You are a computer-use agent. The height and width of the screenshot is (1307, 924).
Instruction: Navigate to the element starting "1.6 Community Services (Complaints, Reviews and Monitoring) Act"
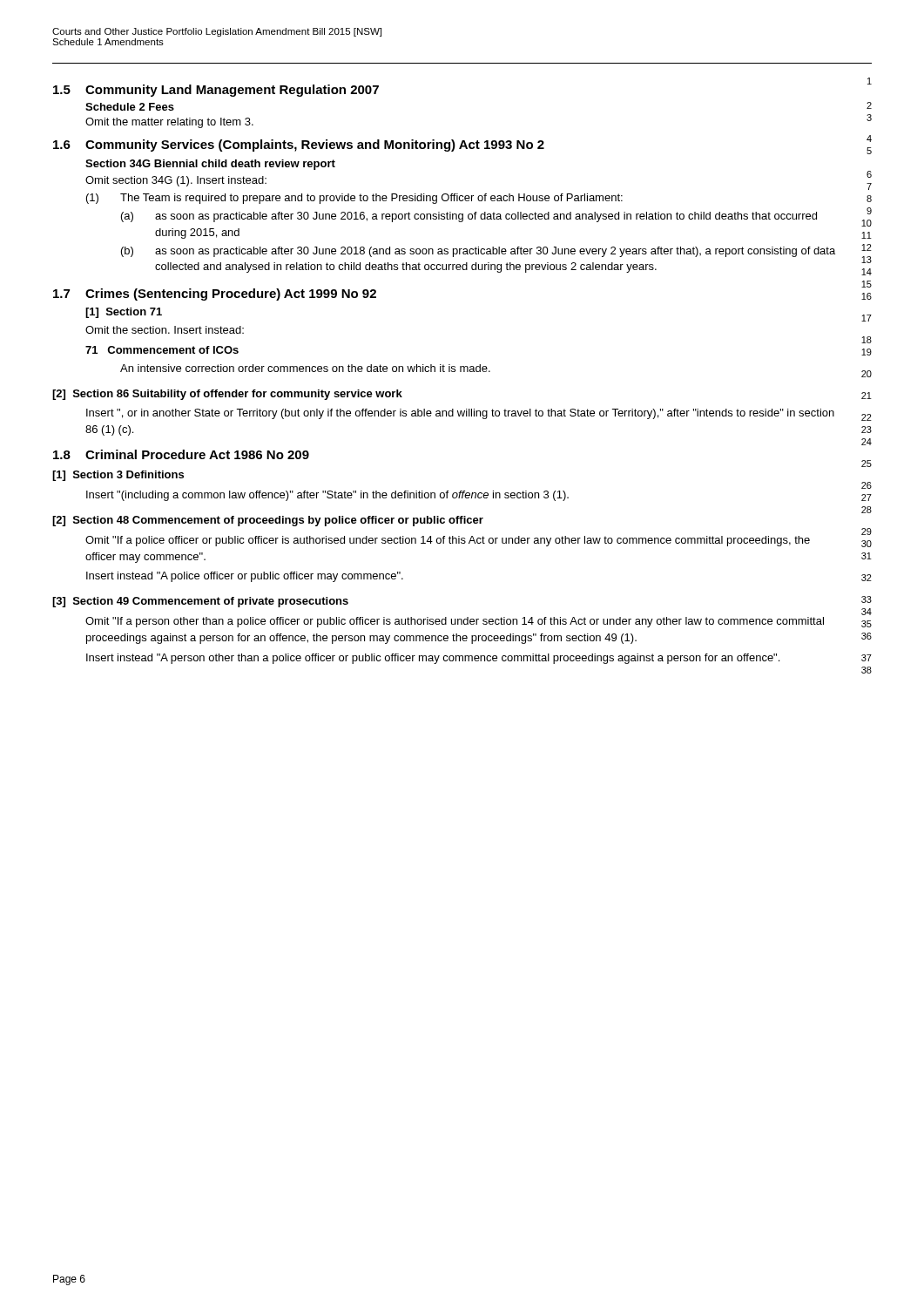(x=298, y=144)
